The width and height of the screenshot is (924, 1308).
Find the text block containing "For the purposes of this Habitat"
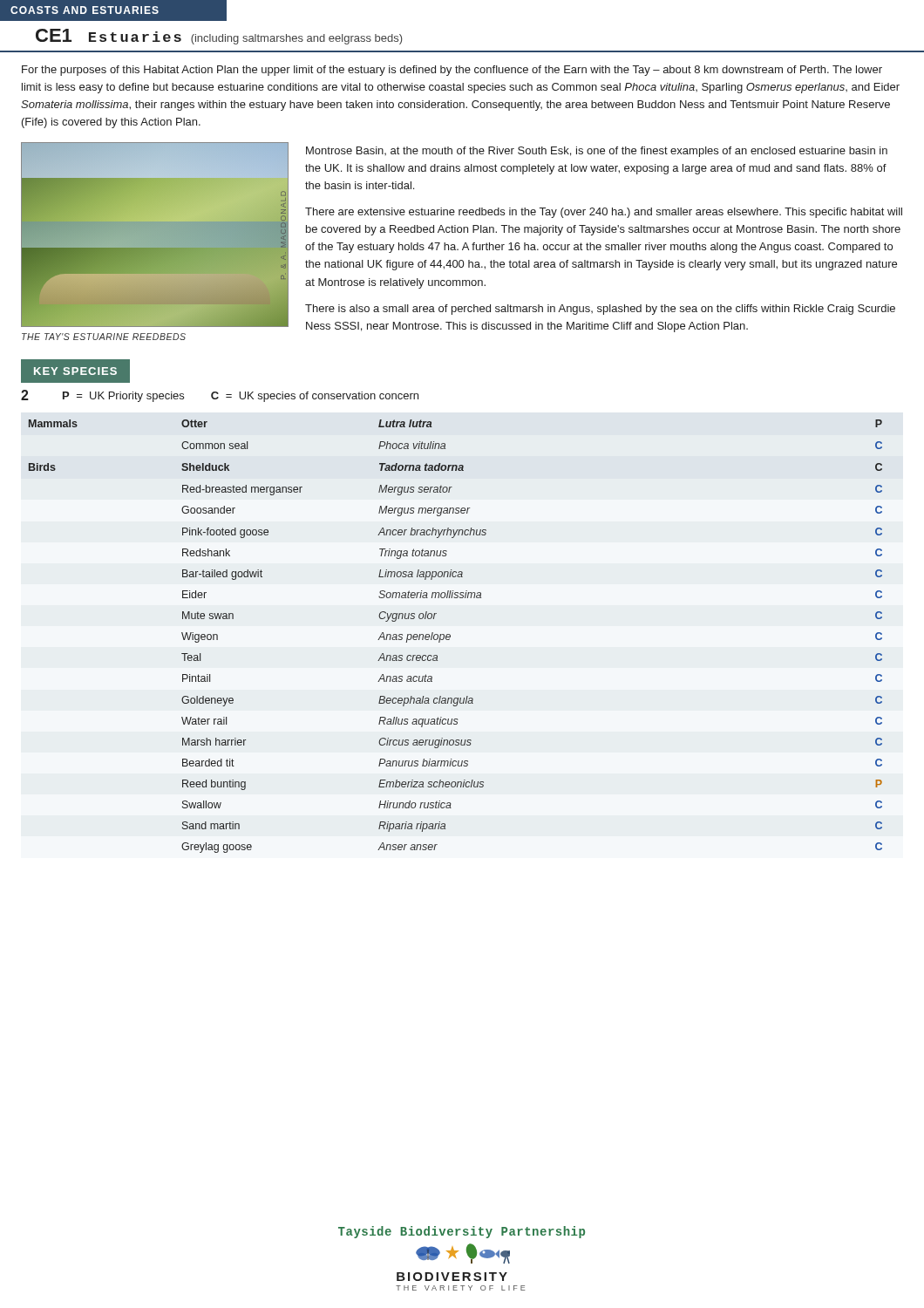point(460,96)
